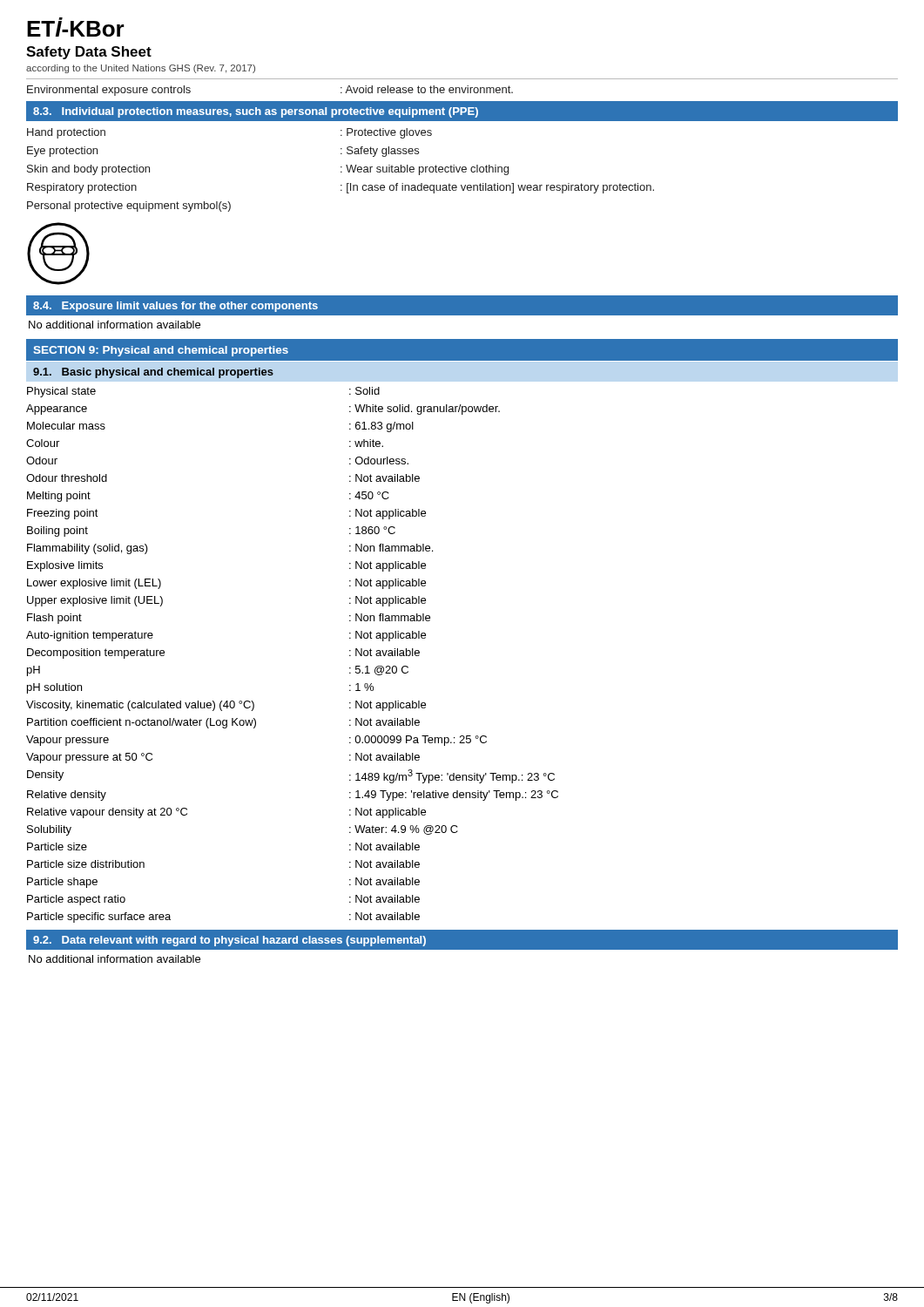
Task: Find the text block starting "9.1. Basic physical and chemical properties"
Action: [153, 372]
